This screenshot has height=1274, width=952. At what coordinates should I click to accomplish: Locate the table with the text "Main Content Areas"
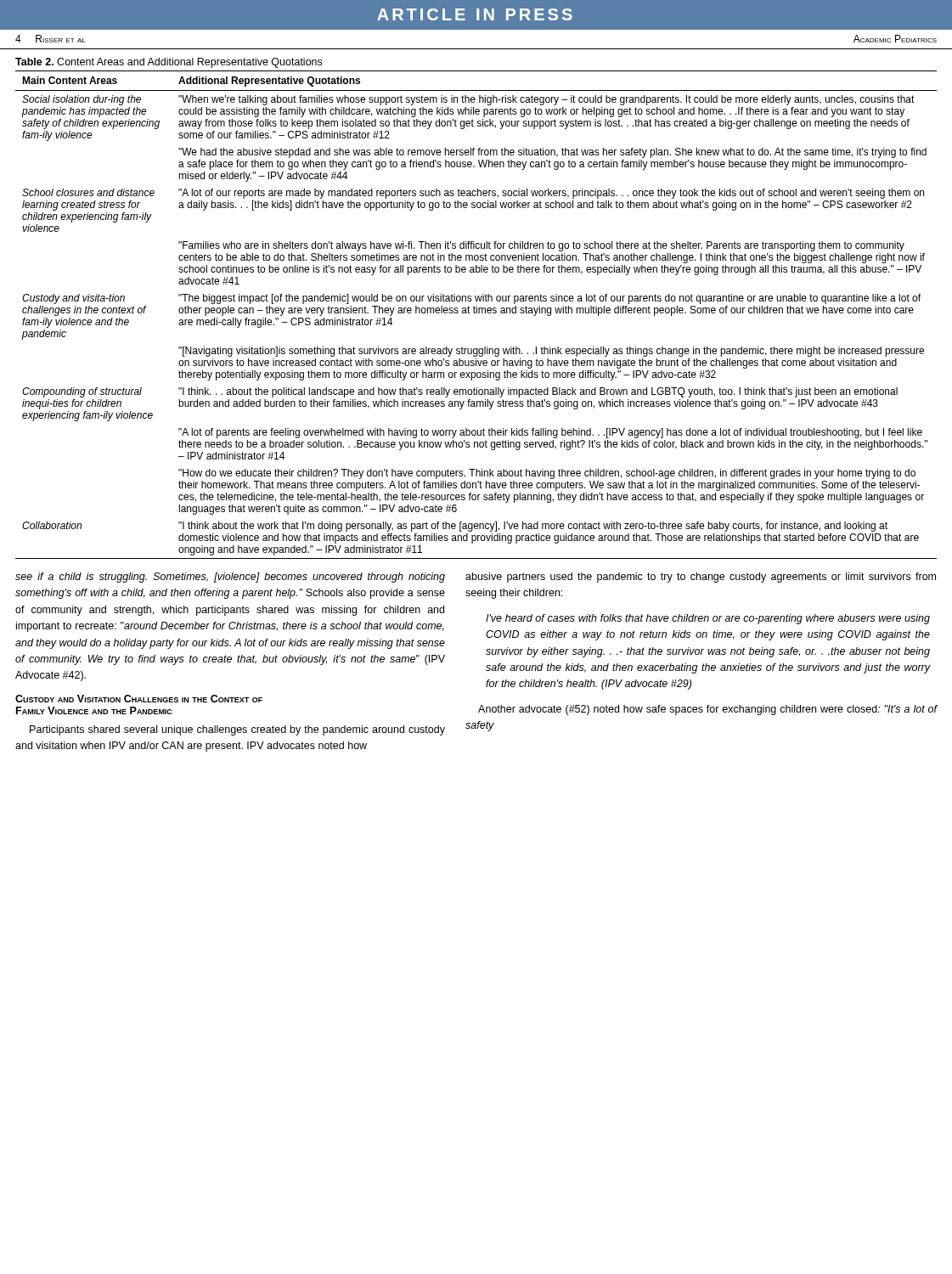tap(476, 315)
